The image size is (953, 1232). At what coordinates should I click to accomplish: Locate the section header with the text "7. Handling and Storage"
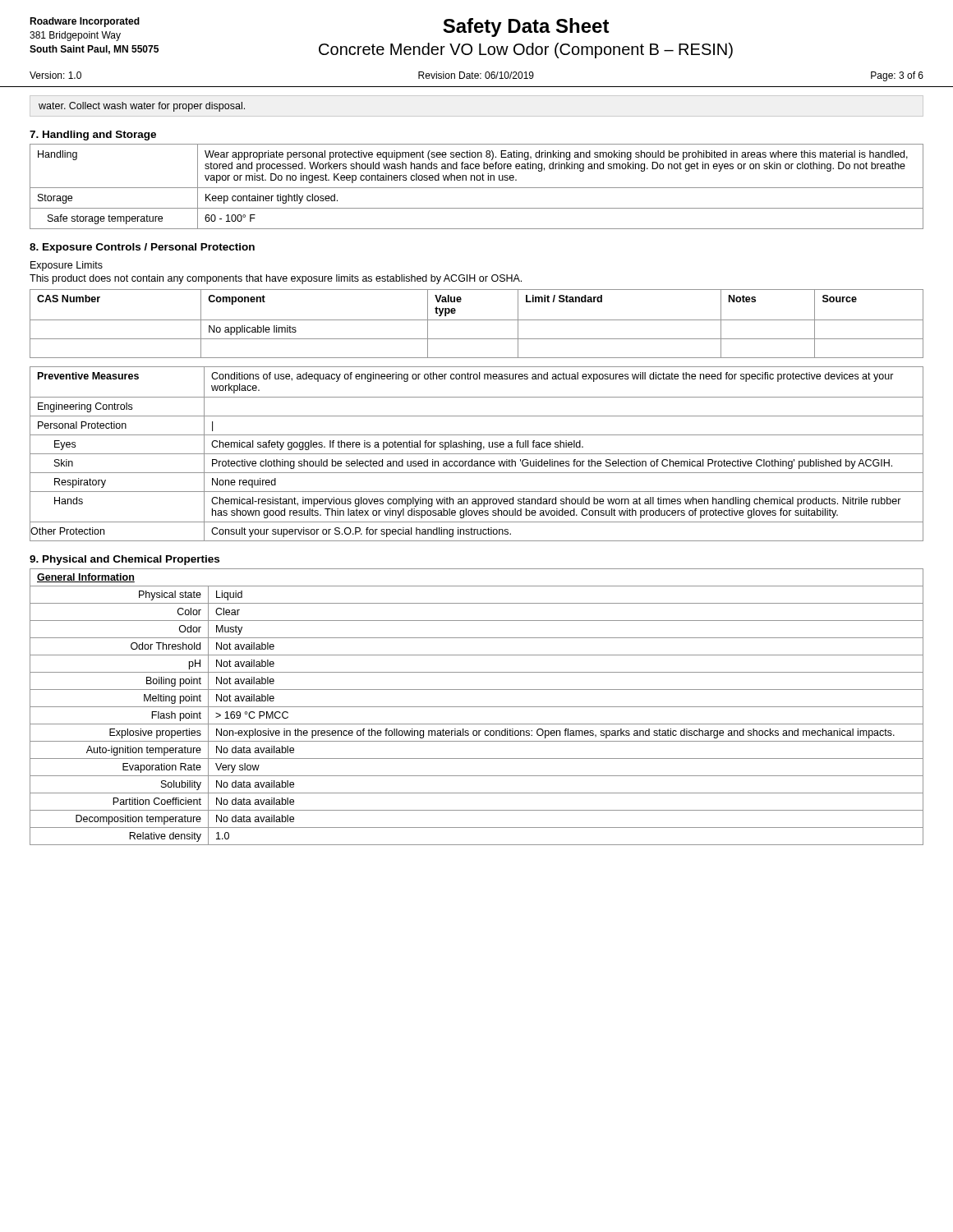pyautogui.click(x=93, y=134)
